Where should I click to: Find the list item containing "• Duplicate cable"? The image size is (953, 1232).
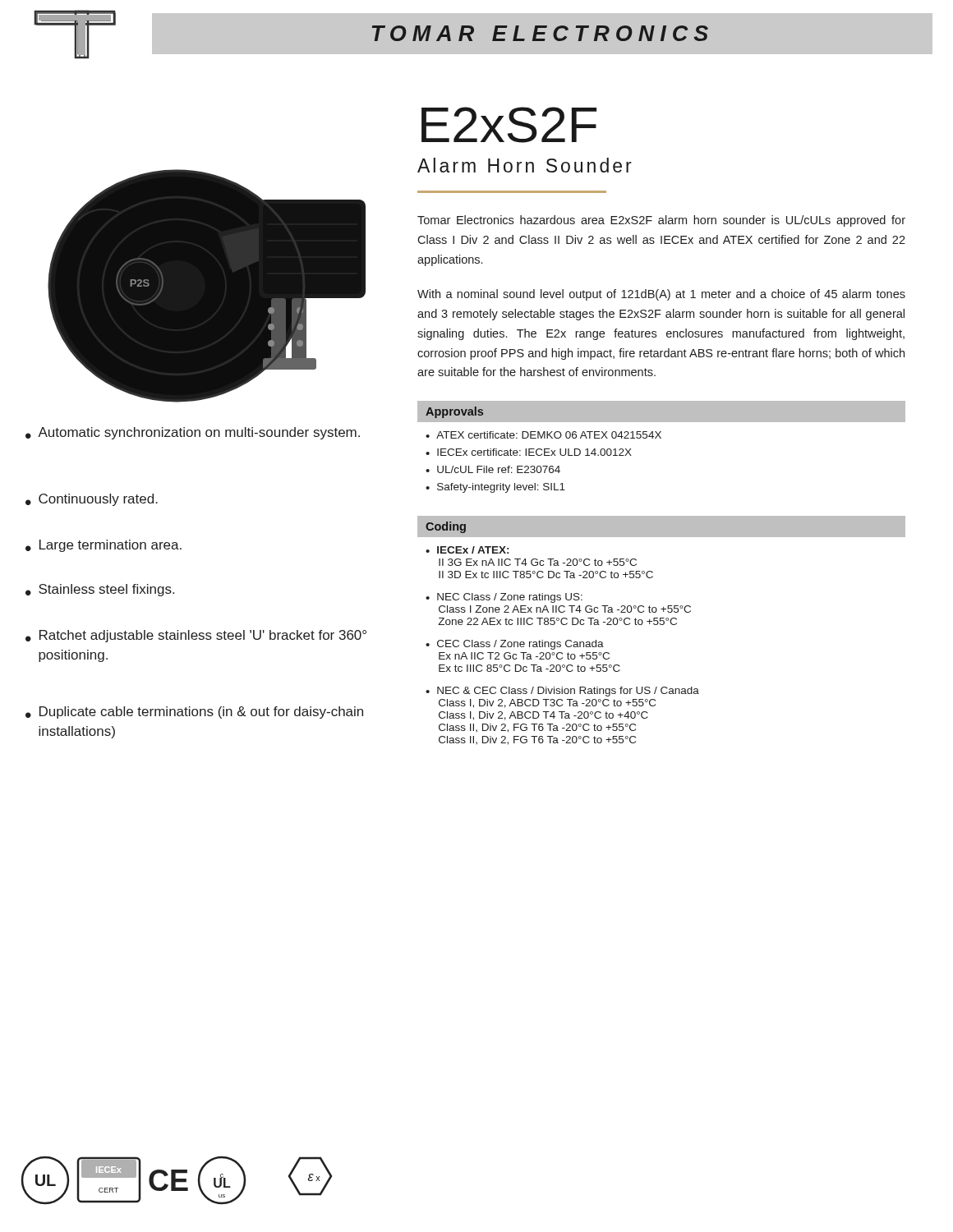tap(201, 722)
